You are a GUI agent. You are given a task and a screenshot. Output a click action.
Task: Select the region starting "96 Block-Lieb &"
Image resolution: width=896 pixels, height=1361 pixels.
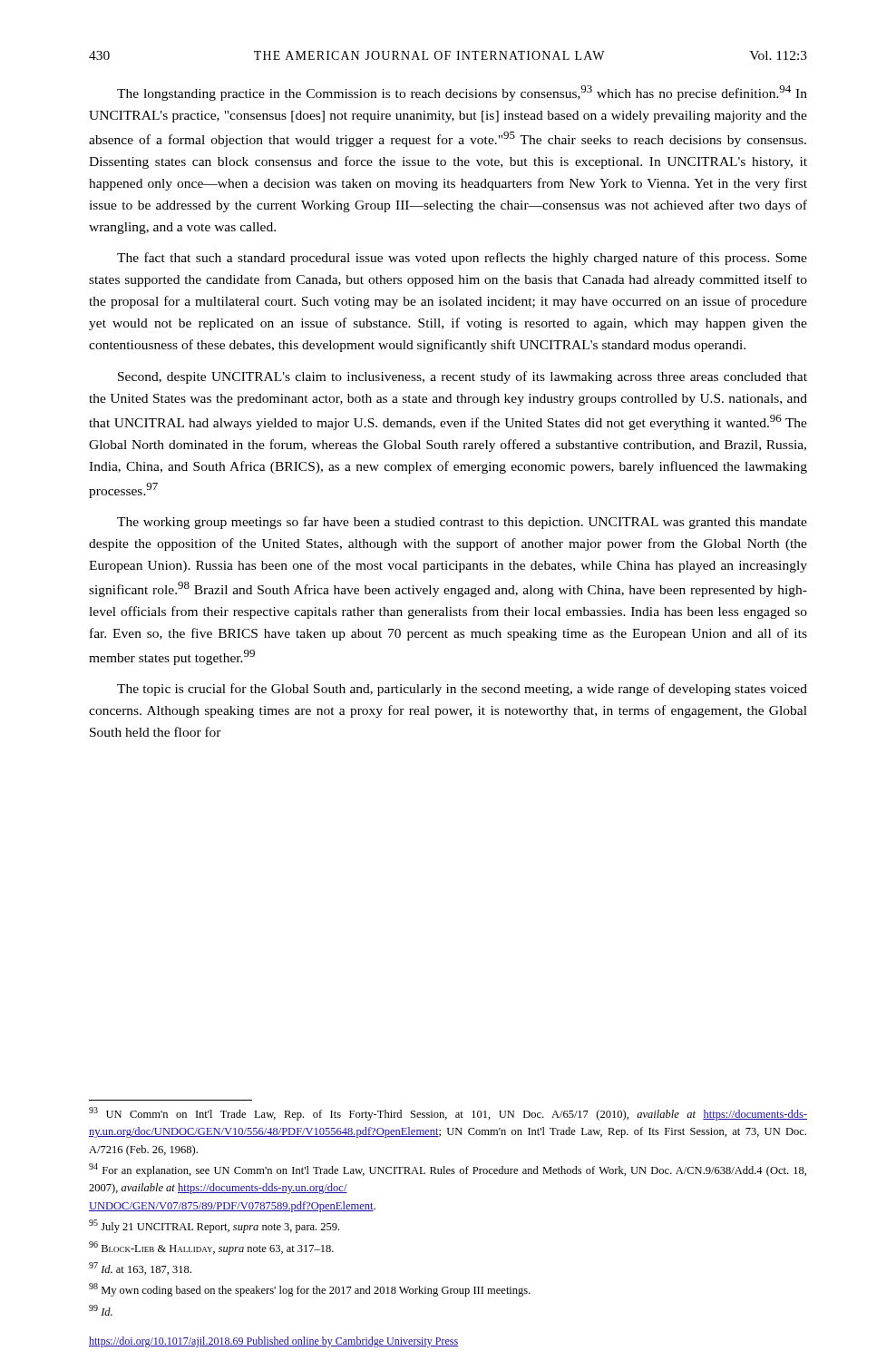[211, 1248]
